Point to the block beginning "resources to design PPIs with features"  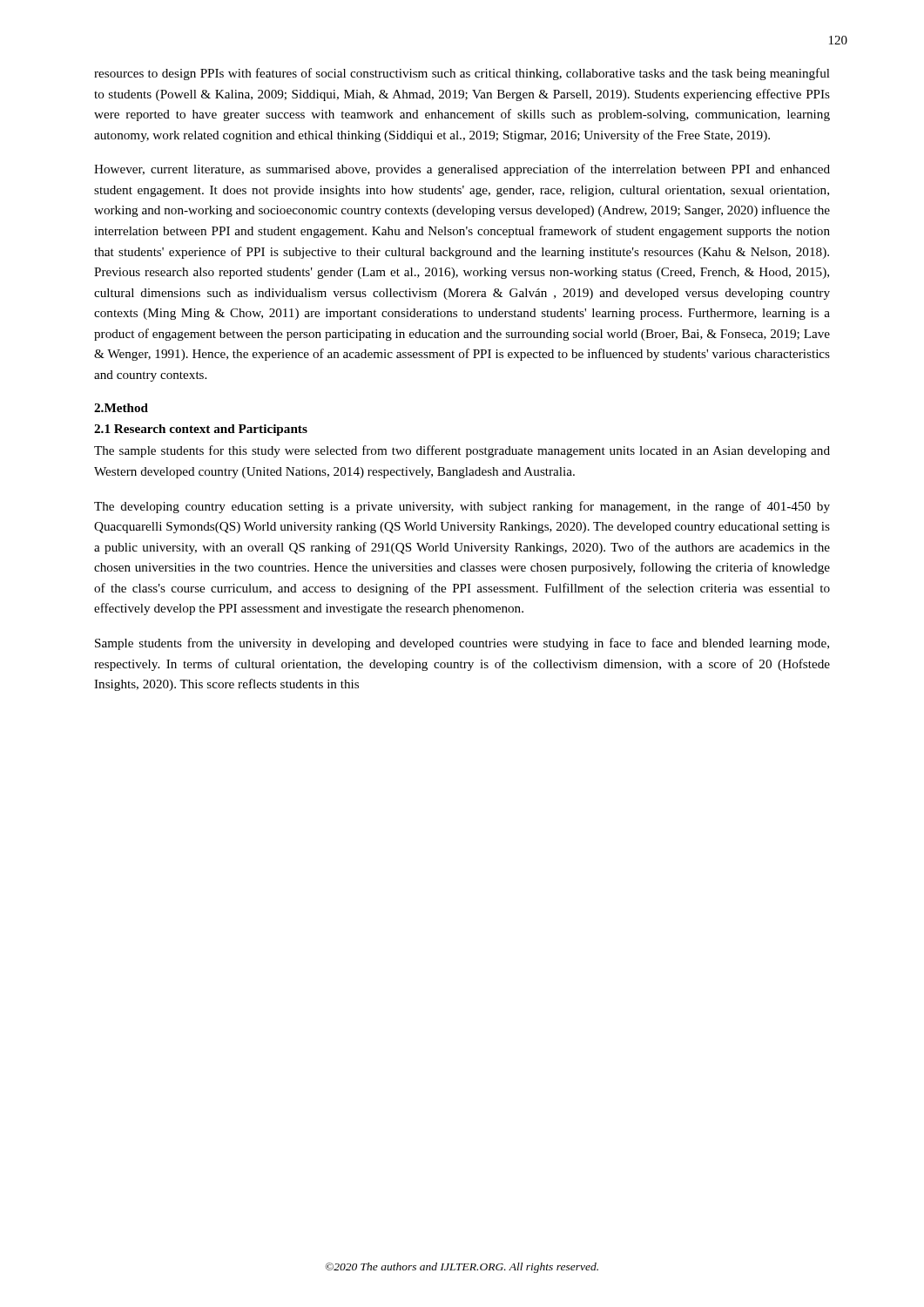(x=462, y=104)
